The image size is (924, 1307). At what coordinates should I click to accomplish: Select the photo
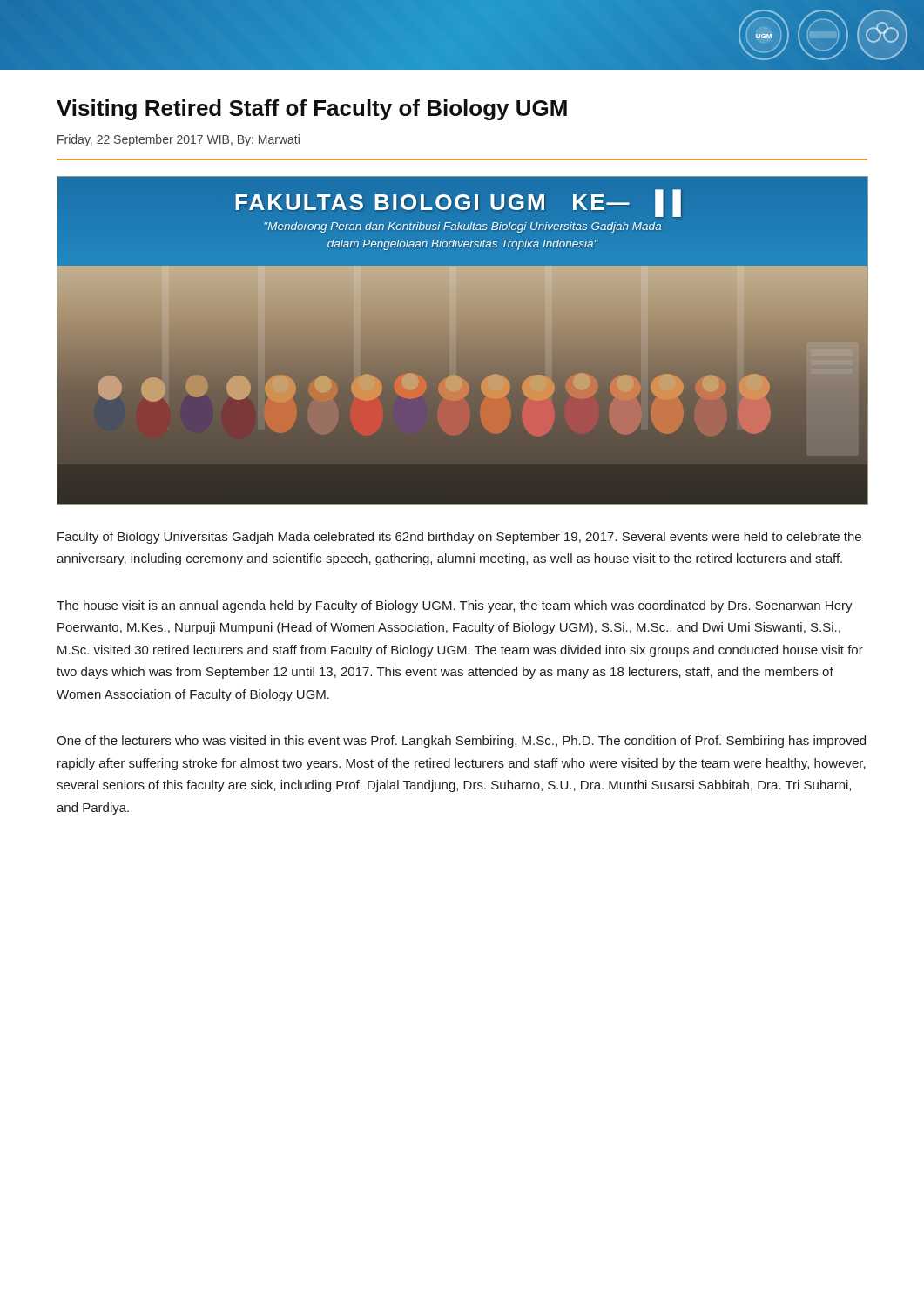pos(462,340)
